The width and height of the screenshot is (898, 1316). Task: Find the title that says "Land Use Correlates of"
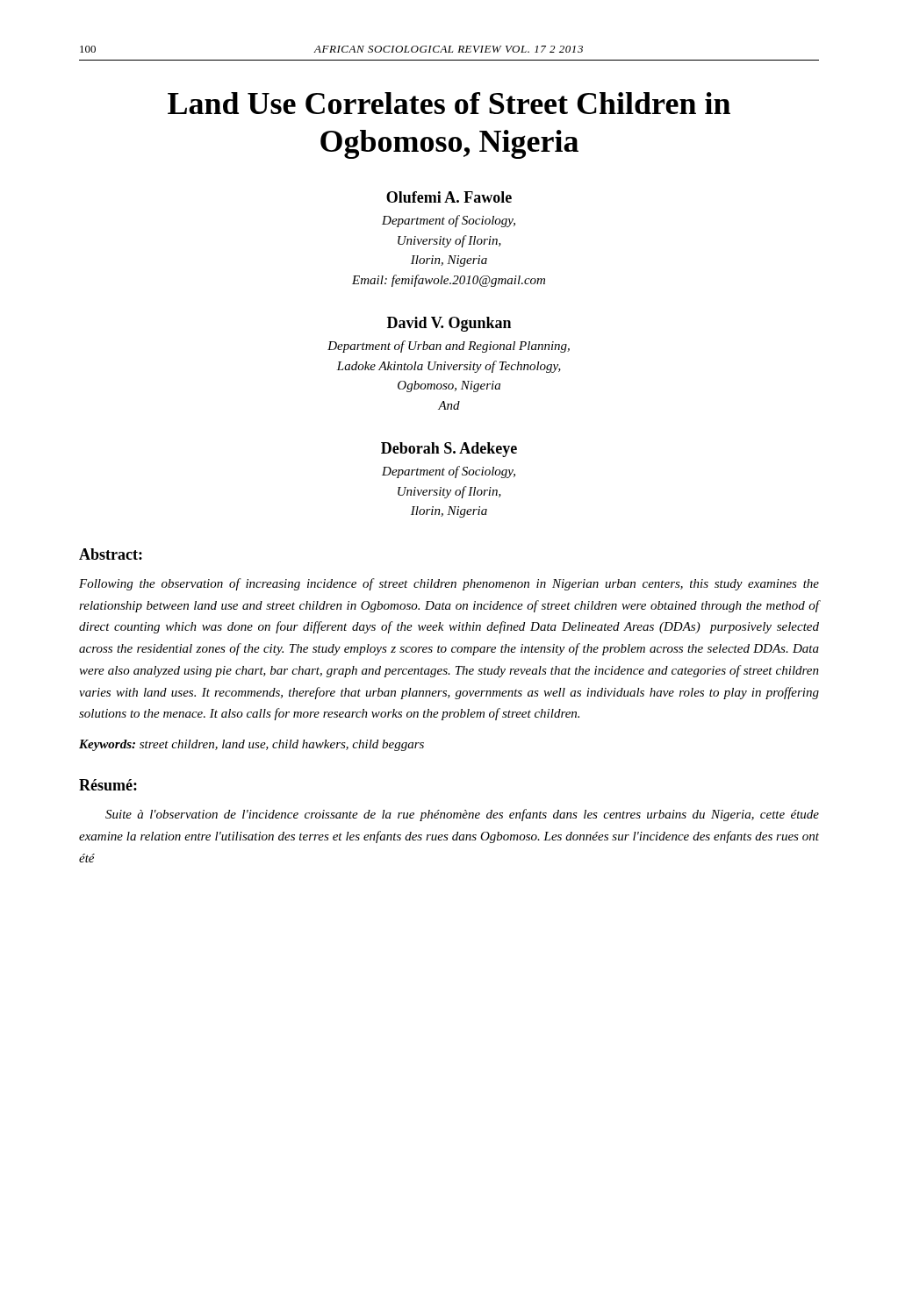tap(449, 122)
